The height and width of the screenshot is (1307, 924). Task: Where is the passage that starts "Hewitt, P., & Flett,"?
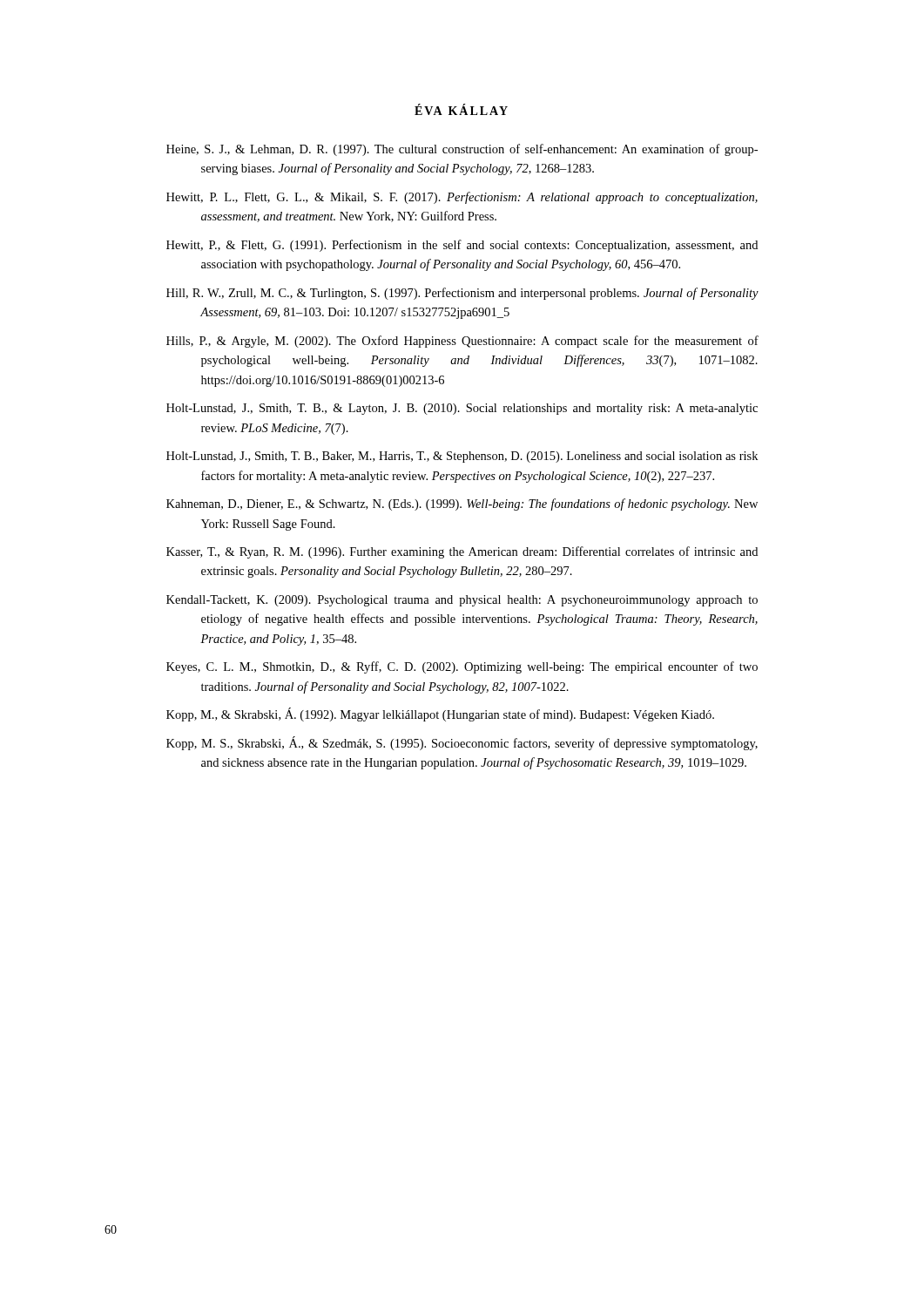tap(462, 255)
